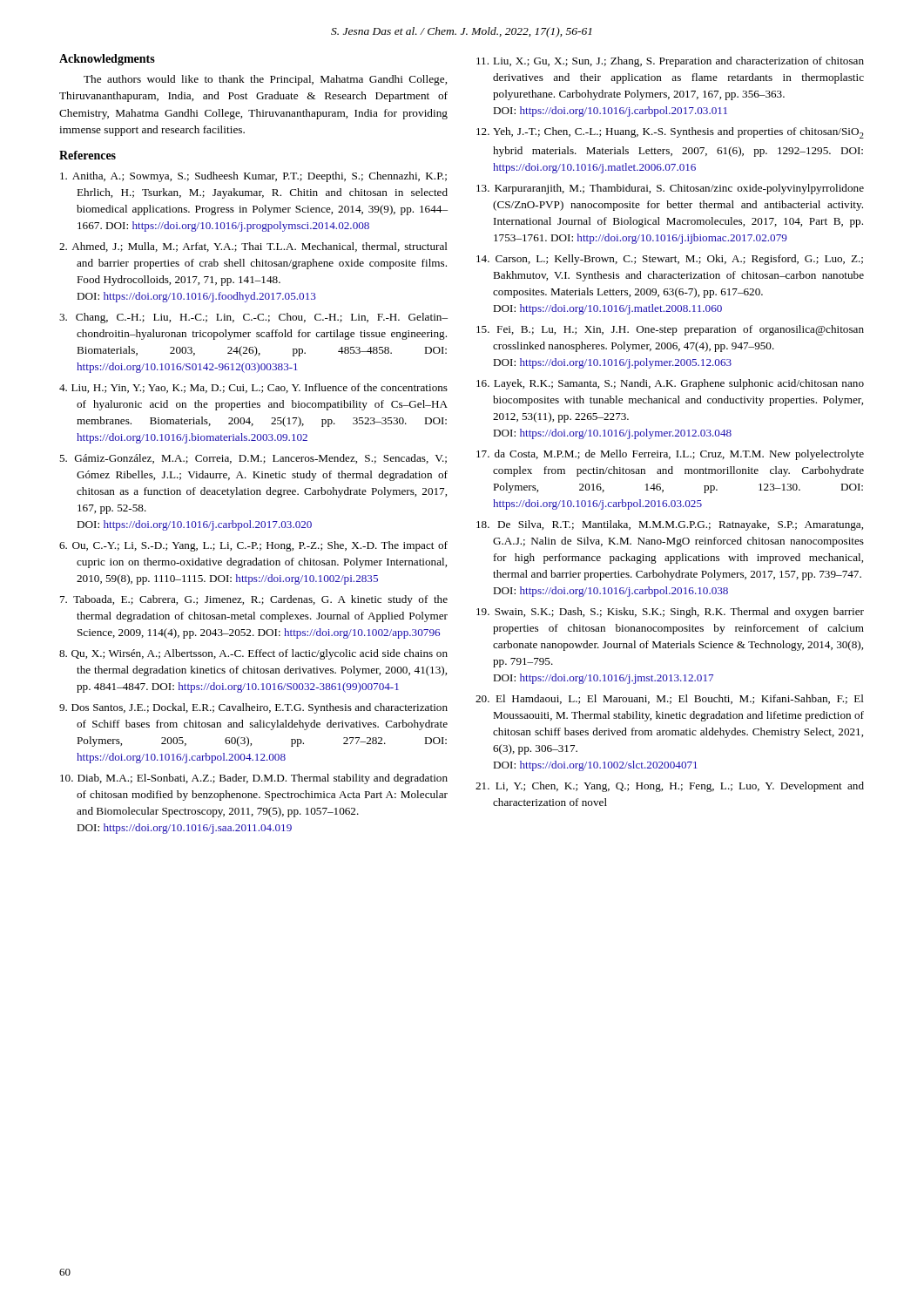Find the list item with the text "6. Ou, C.-Y.; Li,"

click(x=253, y=561)
